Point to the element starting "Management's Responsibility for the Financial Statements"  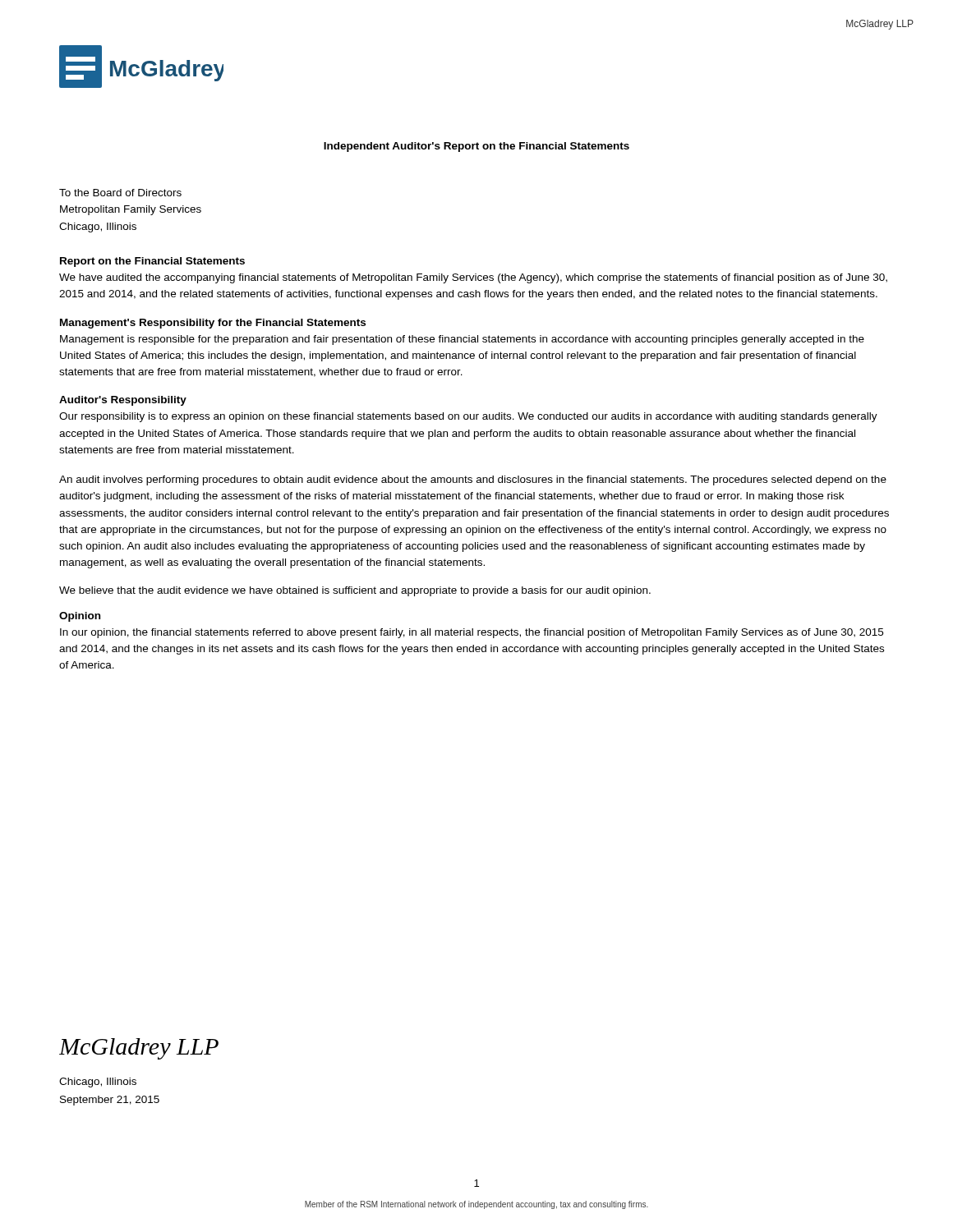213,322
